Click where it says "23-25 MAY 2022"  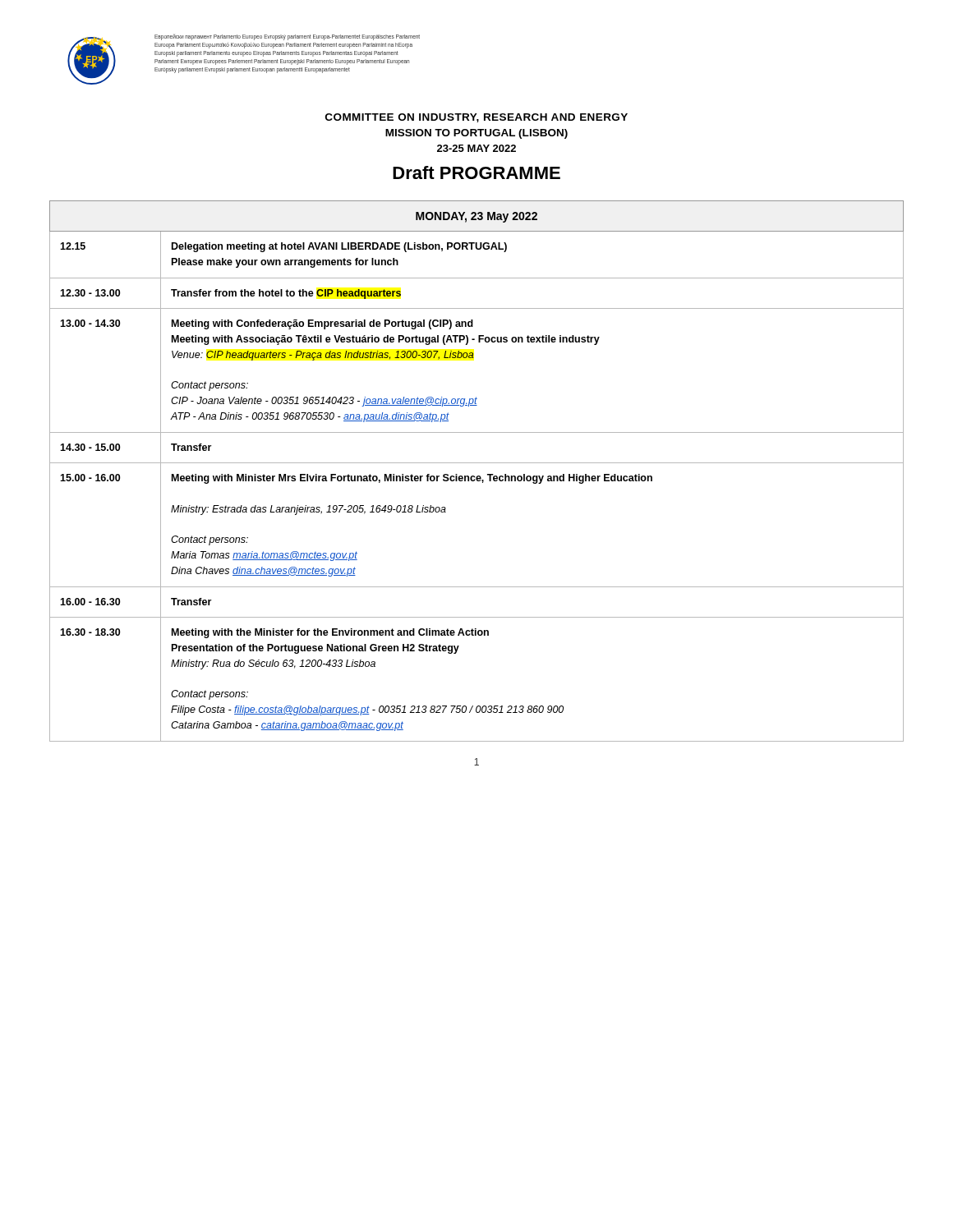tap(476, 148)
